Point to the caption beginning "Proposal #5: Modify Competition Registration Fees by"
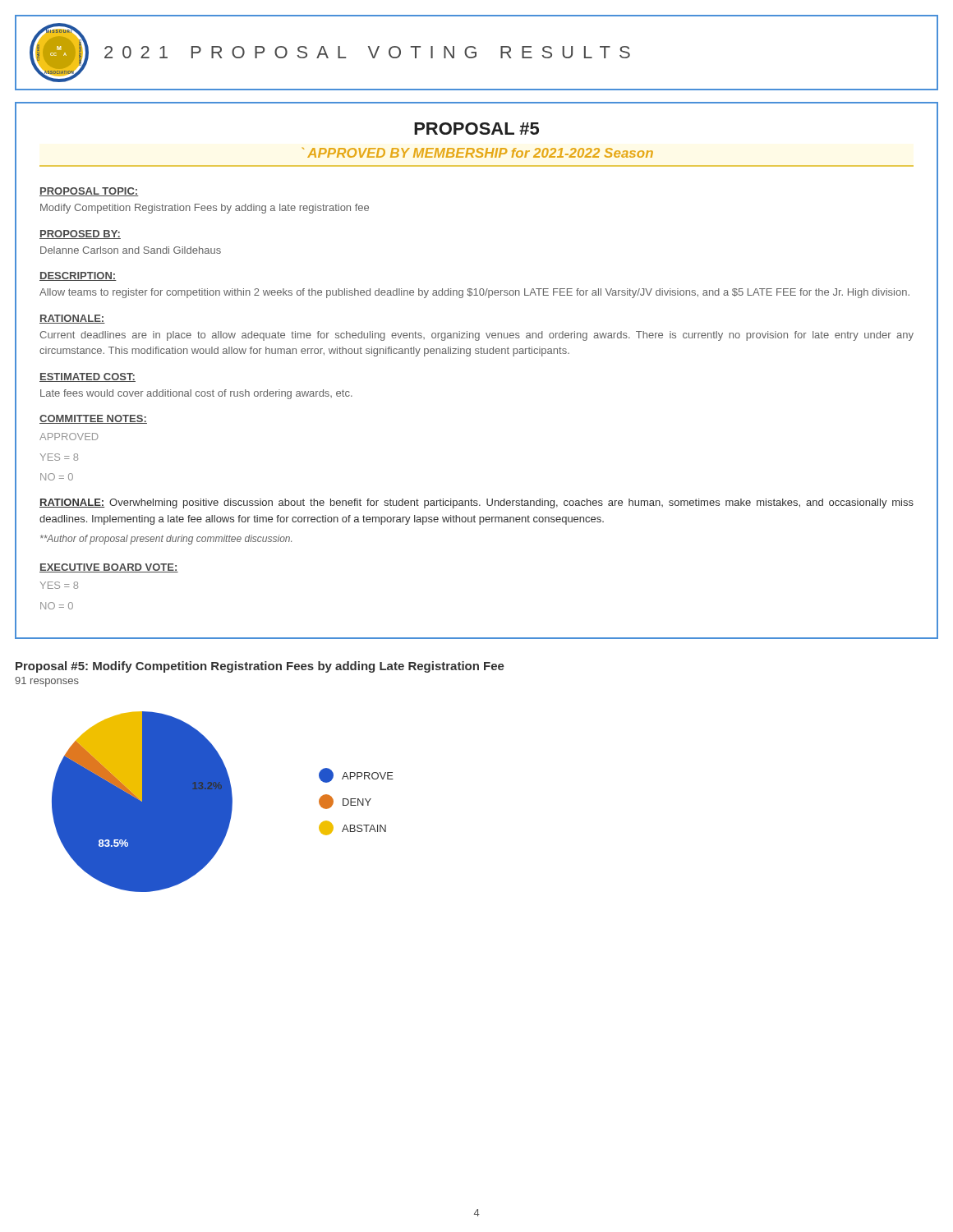Screen dimensions: 1232x953 (260, 666)
